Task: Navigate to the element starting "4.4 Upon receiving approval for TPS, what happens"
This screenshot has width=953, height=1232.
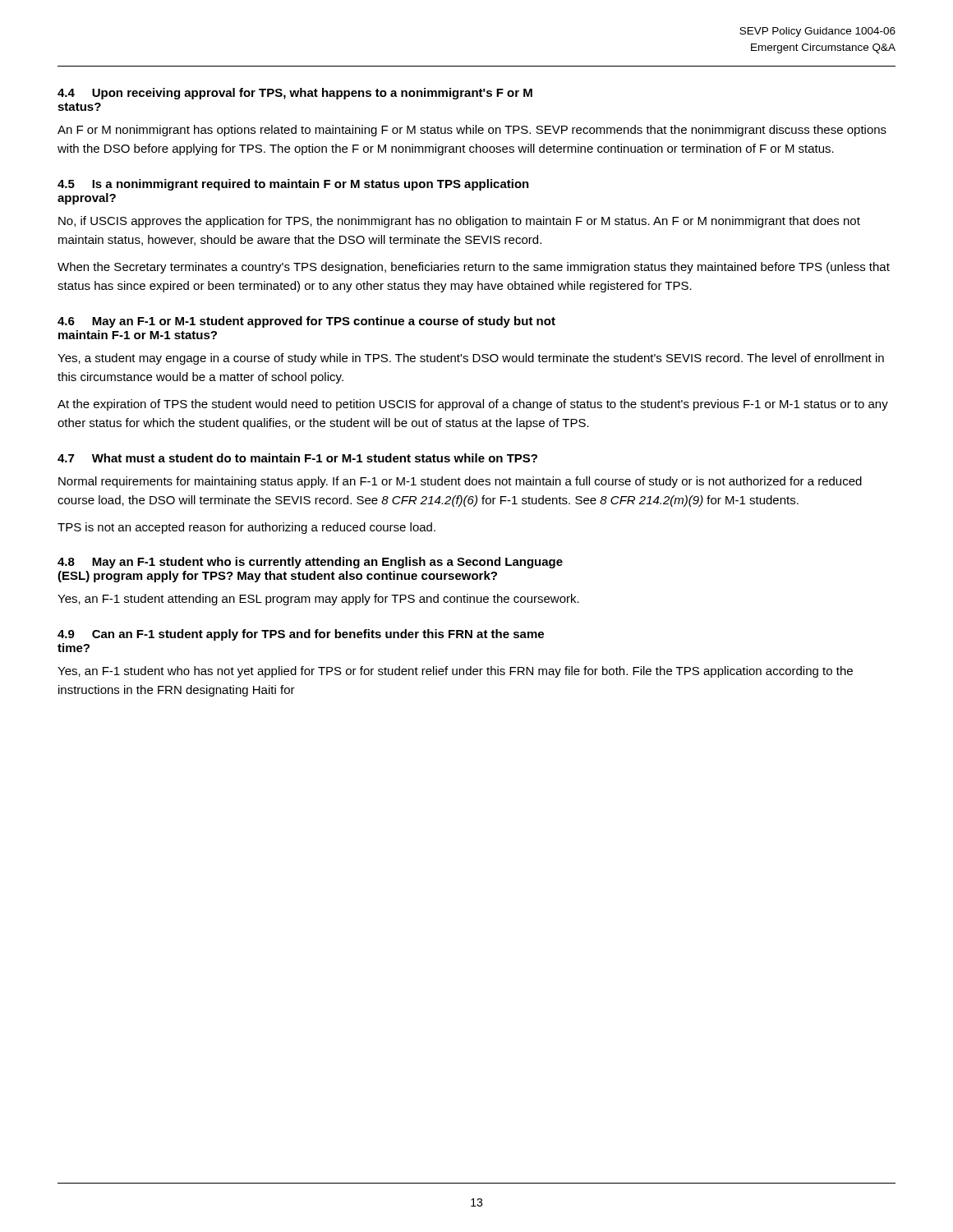Action: (295, 99)
